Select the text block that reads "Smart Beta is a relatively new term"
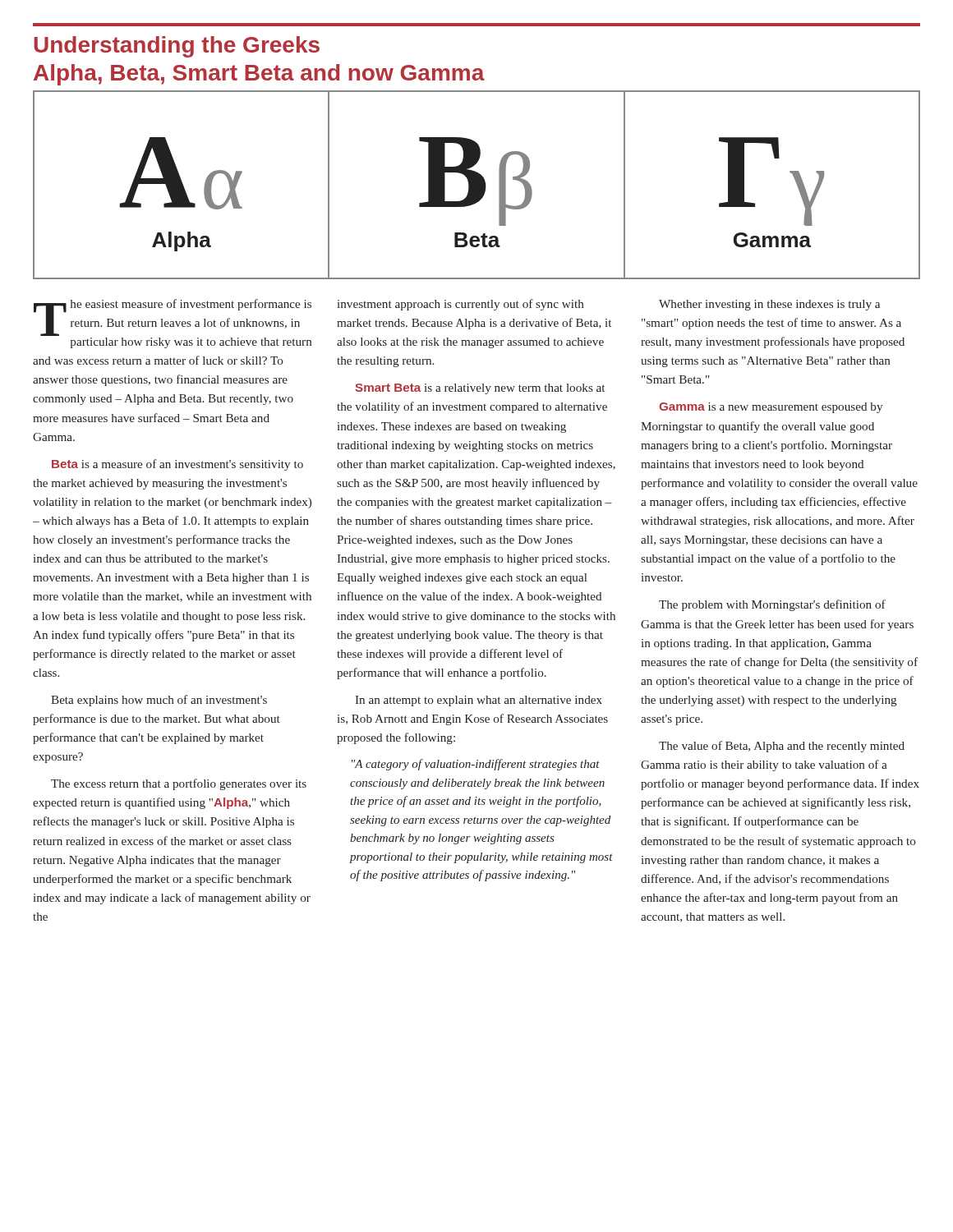 pos(476,530)
